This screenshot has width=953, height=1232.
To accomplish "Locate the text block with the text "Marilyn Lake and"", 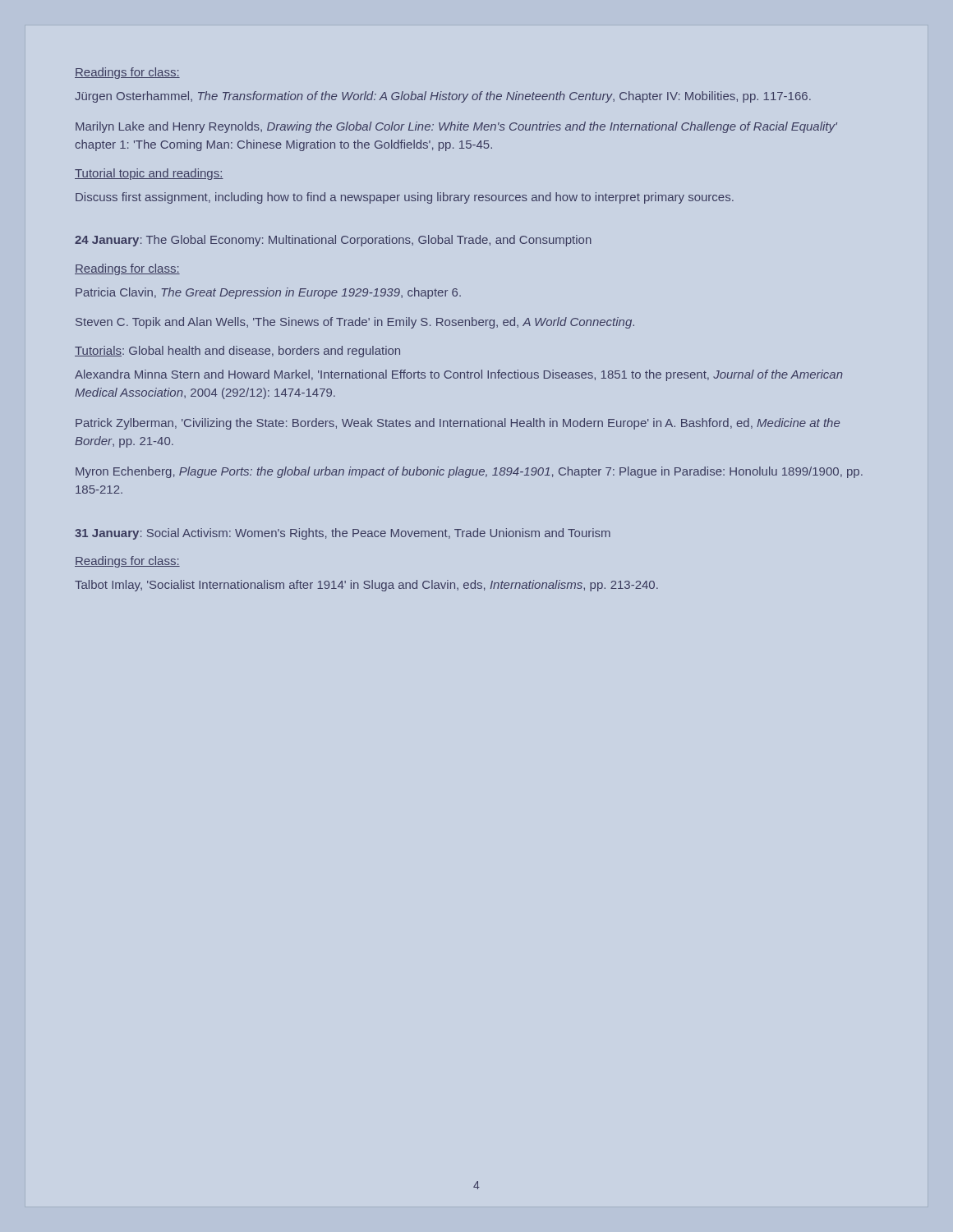I will (456, 135).
